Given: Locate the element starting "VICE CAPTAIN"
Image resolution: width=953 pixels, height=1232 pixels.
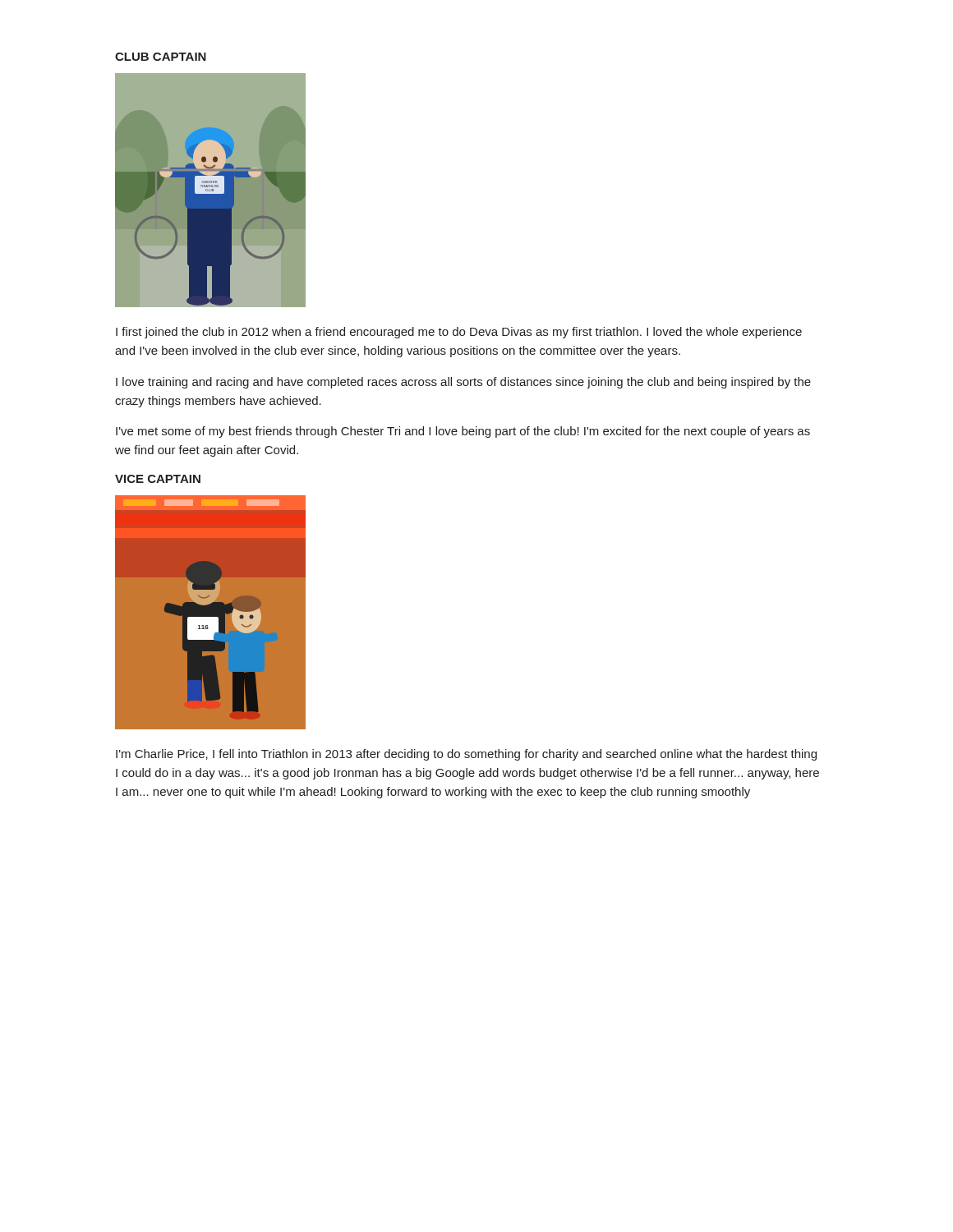Looking at the screenshot, I should coord(158,478).
